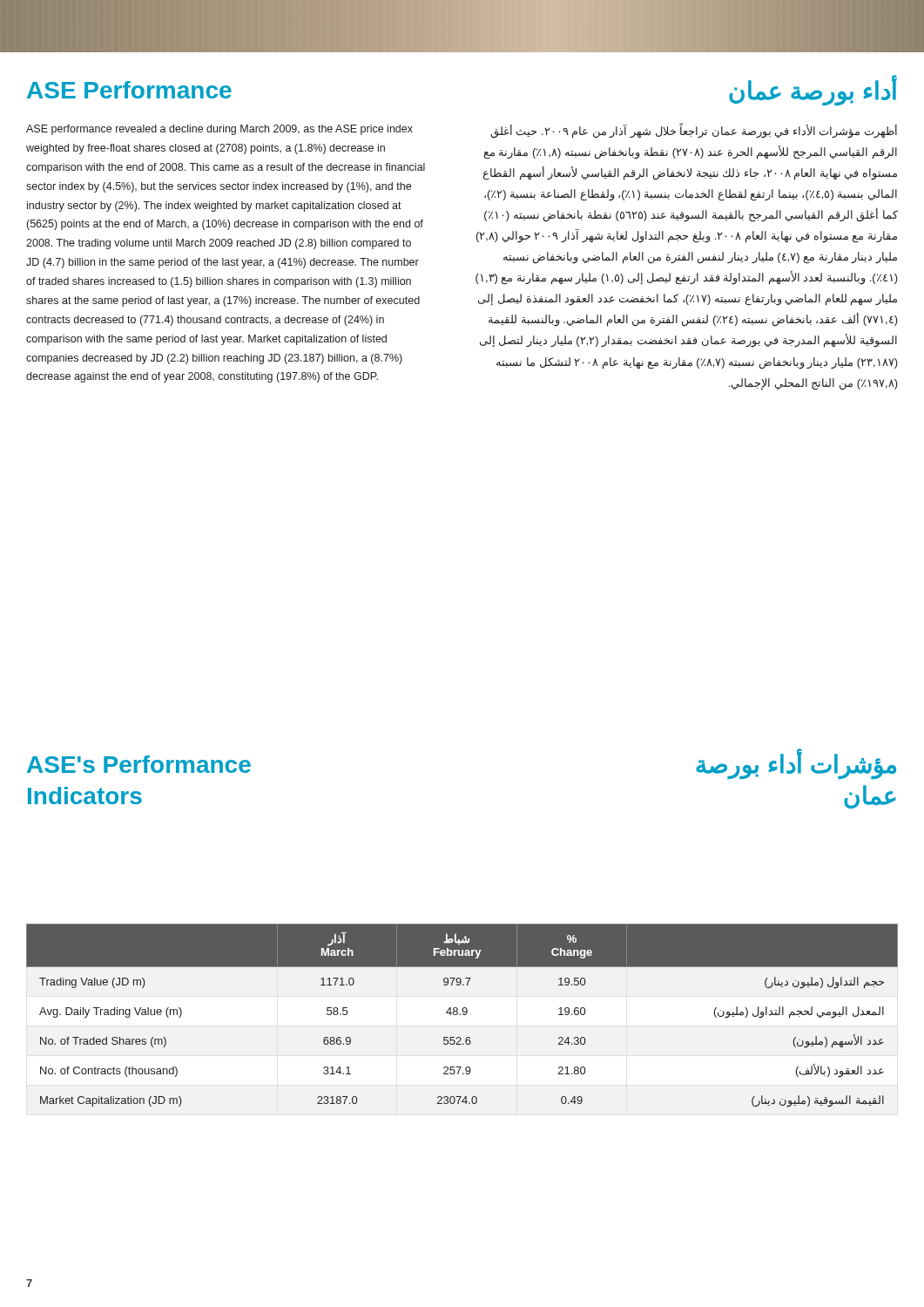Find the table
This screenshot has height=1307, width=924.
(462, 1019)
